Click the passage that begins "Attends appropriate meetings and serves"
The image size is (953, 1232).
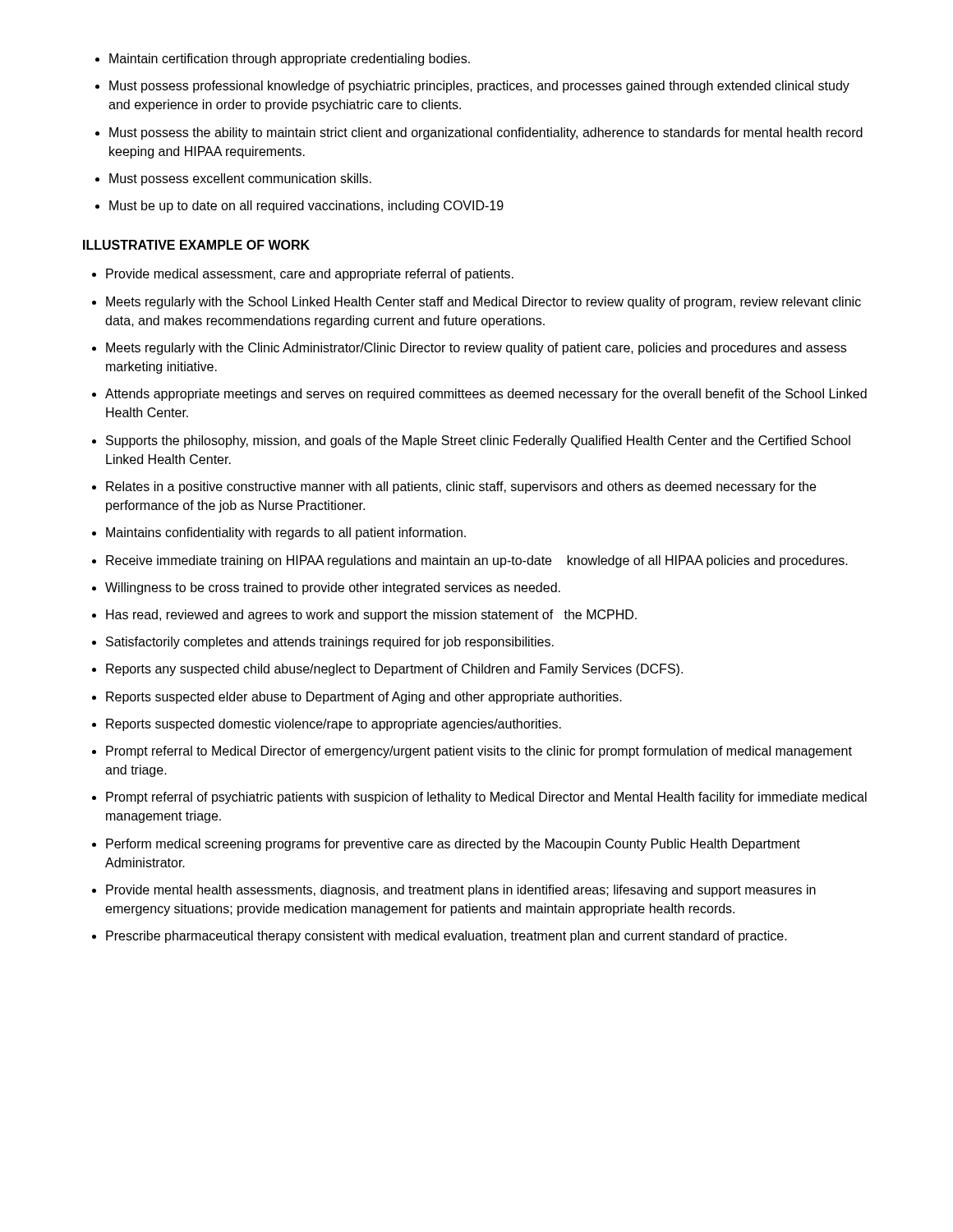click(x=476, y=404)
